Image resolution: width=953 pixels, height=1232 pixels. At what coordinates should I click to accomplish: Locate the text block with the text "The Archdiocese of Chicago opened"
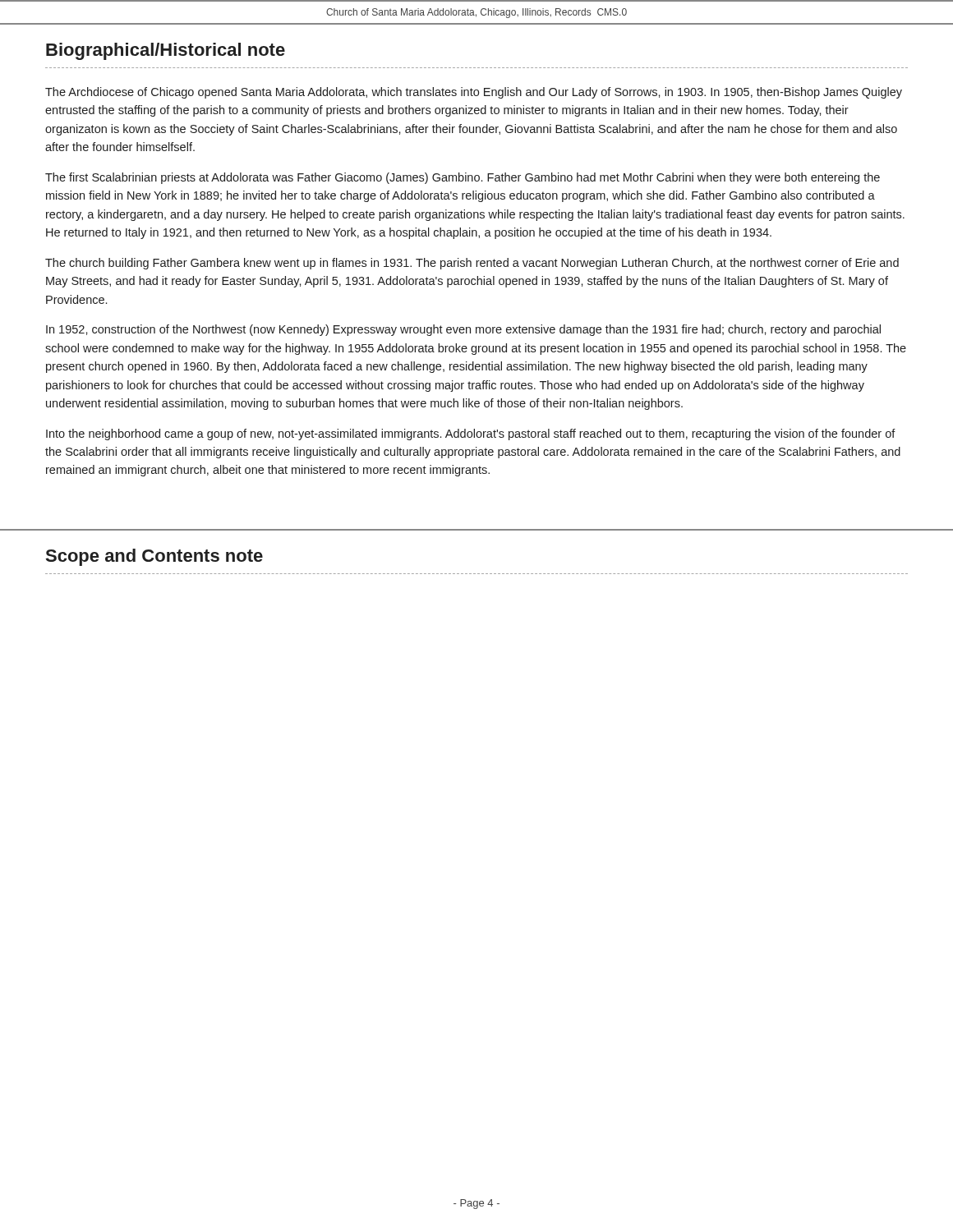click(476, 120)
